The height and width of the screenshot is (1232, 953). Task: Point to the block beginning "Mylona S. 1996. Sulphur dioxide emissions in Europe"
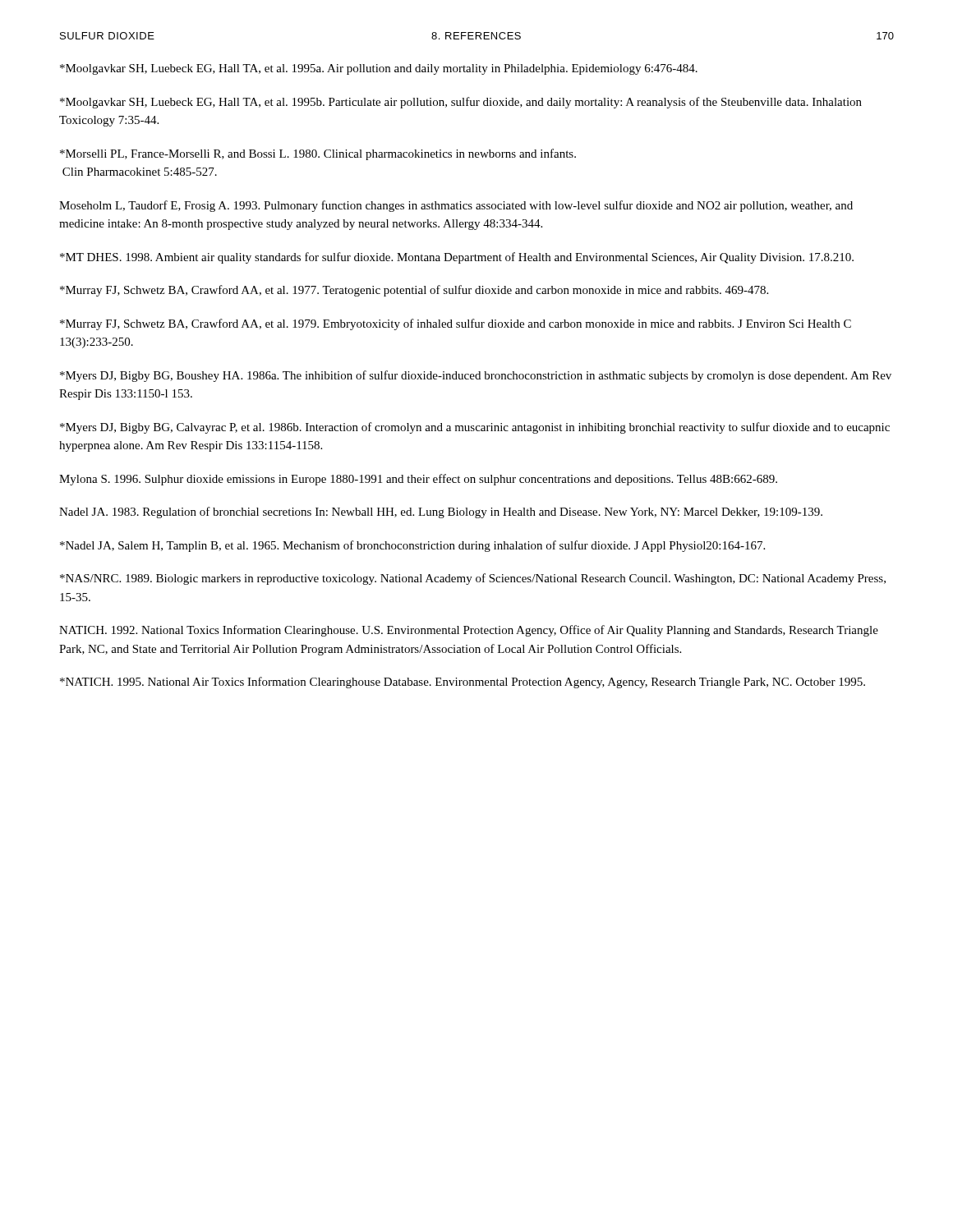click(x=419, y=478)
